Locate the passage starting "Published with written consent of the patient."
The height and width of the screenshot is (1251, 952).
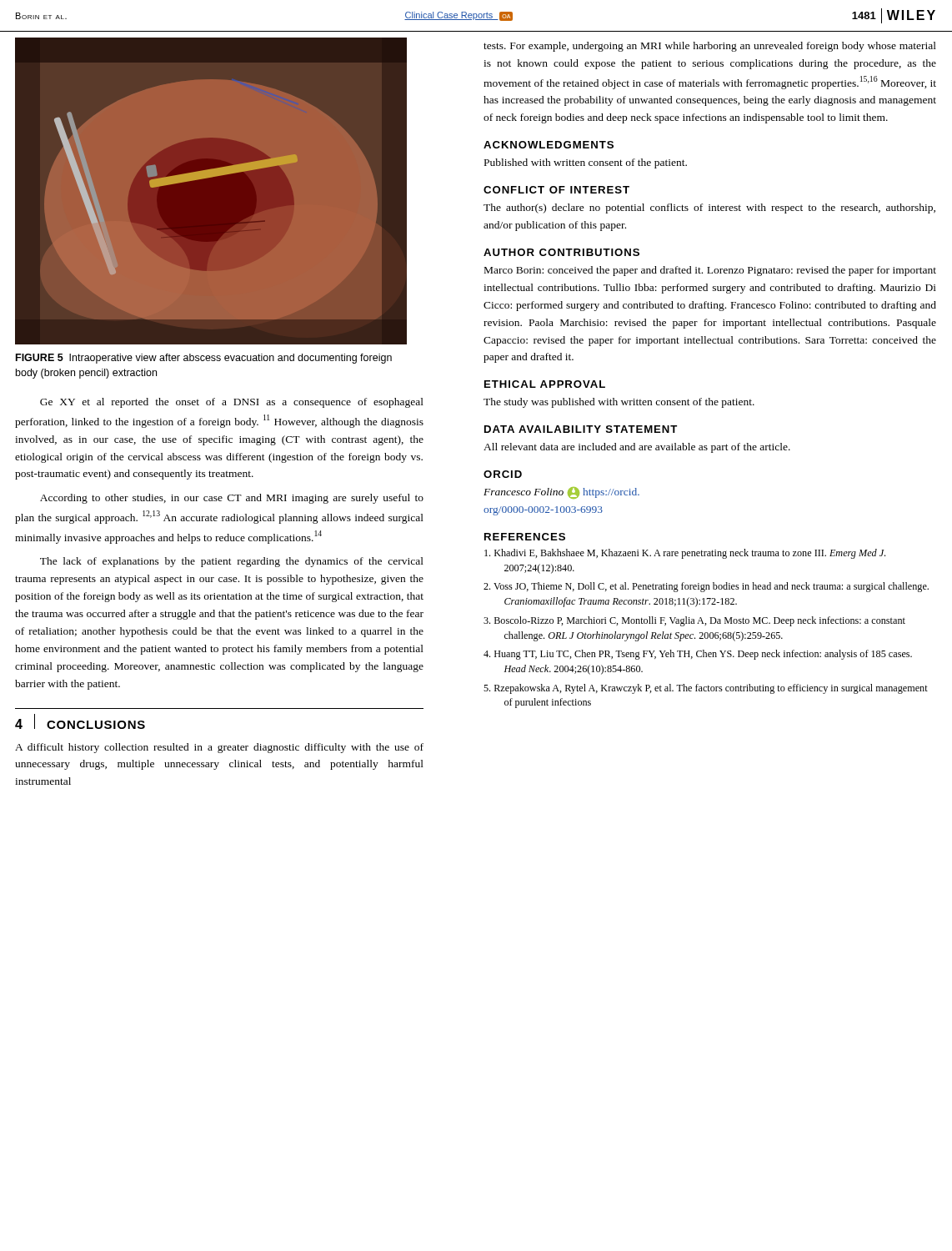(586, 163)
